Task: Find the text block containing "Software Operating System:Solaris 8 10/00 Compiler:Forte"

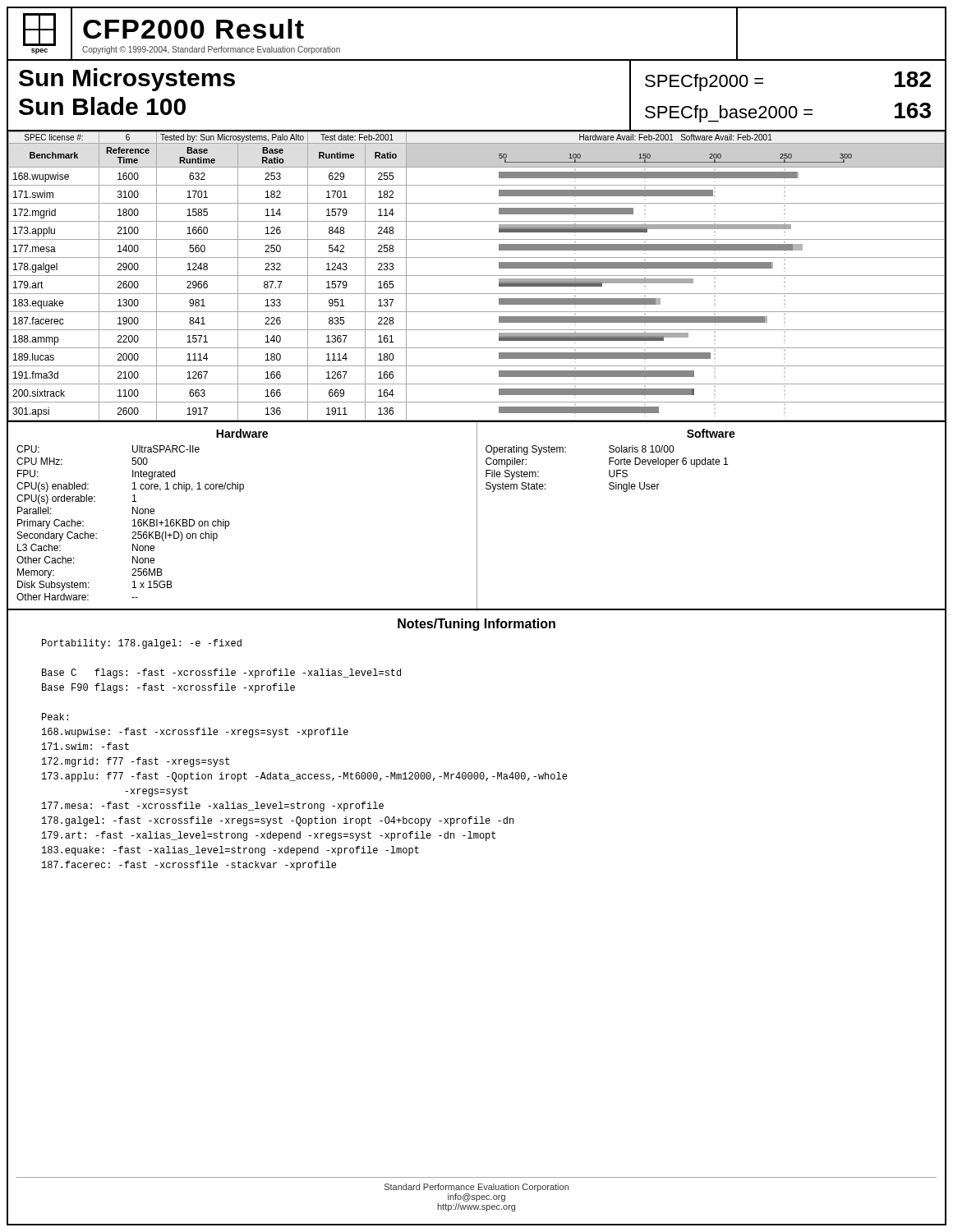Action: (711, 460)
